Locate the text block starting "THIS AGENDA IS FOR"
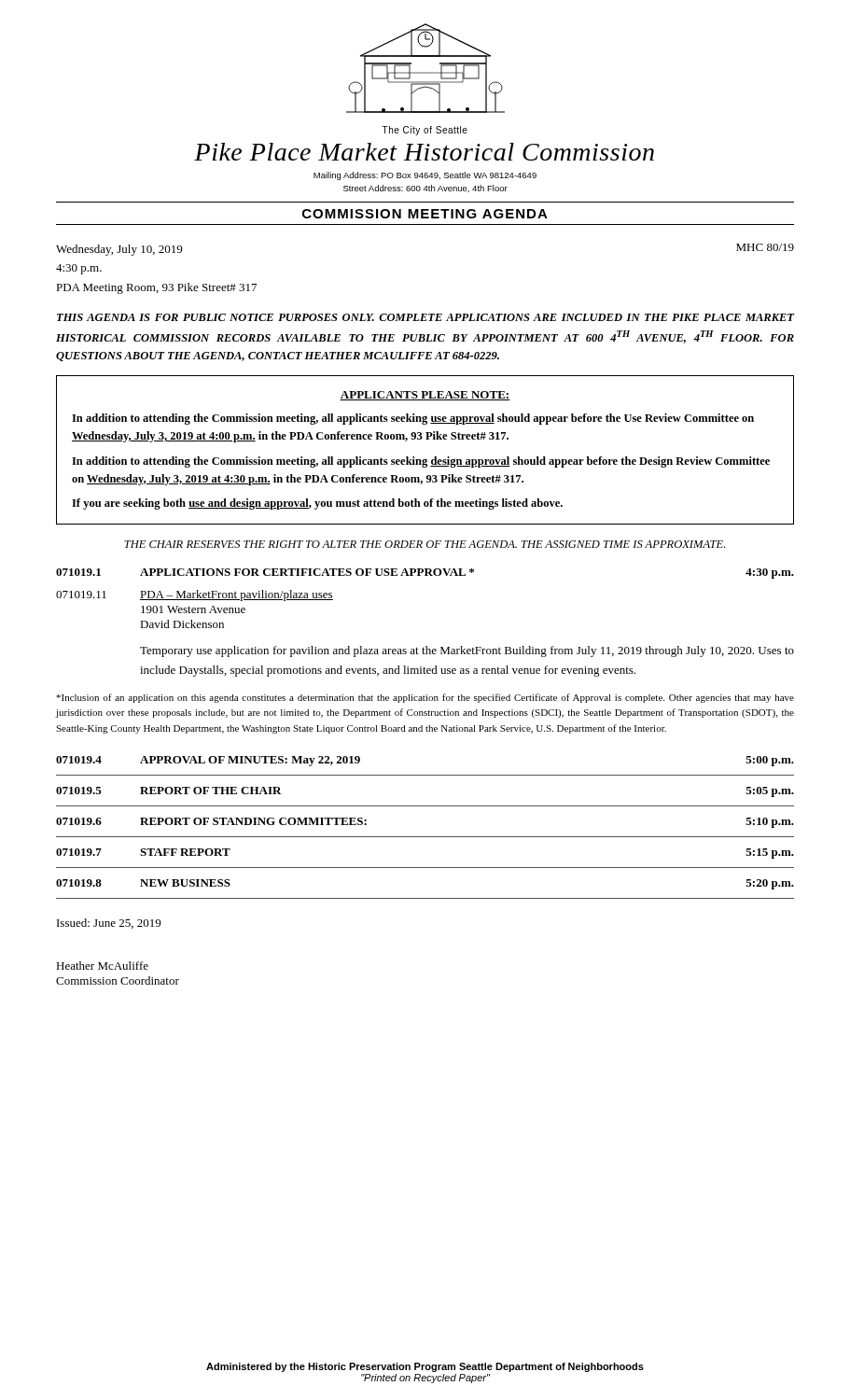 pos(425,336)
